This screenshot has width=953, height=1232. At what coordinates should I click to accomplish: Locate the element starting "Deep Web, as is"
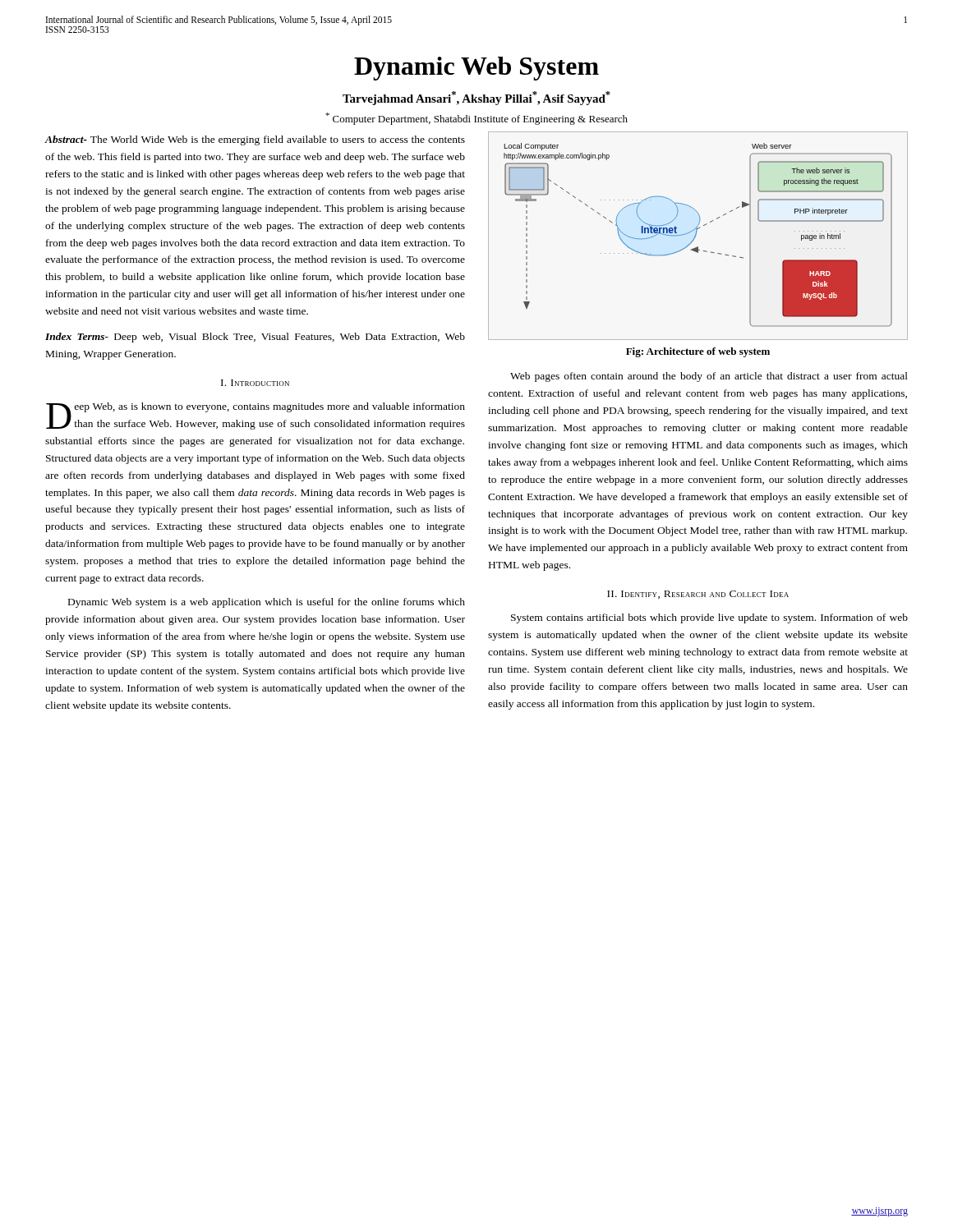pos(255,491)
